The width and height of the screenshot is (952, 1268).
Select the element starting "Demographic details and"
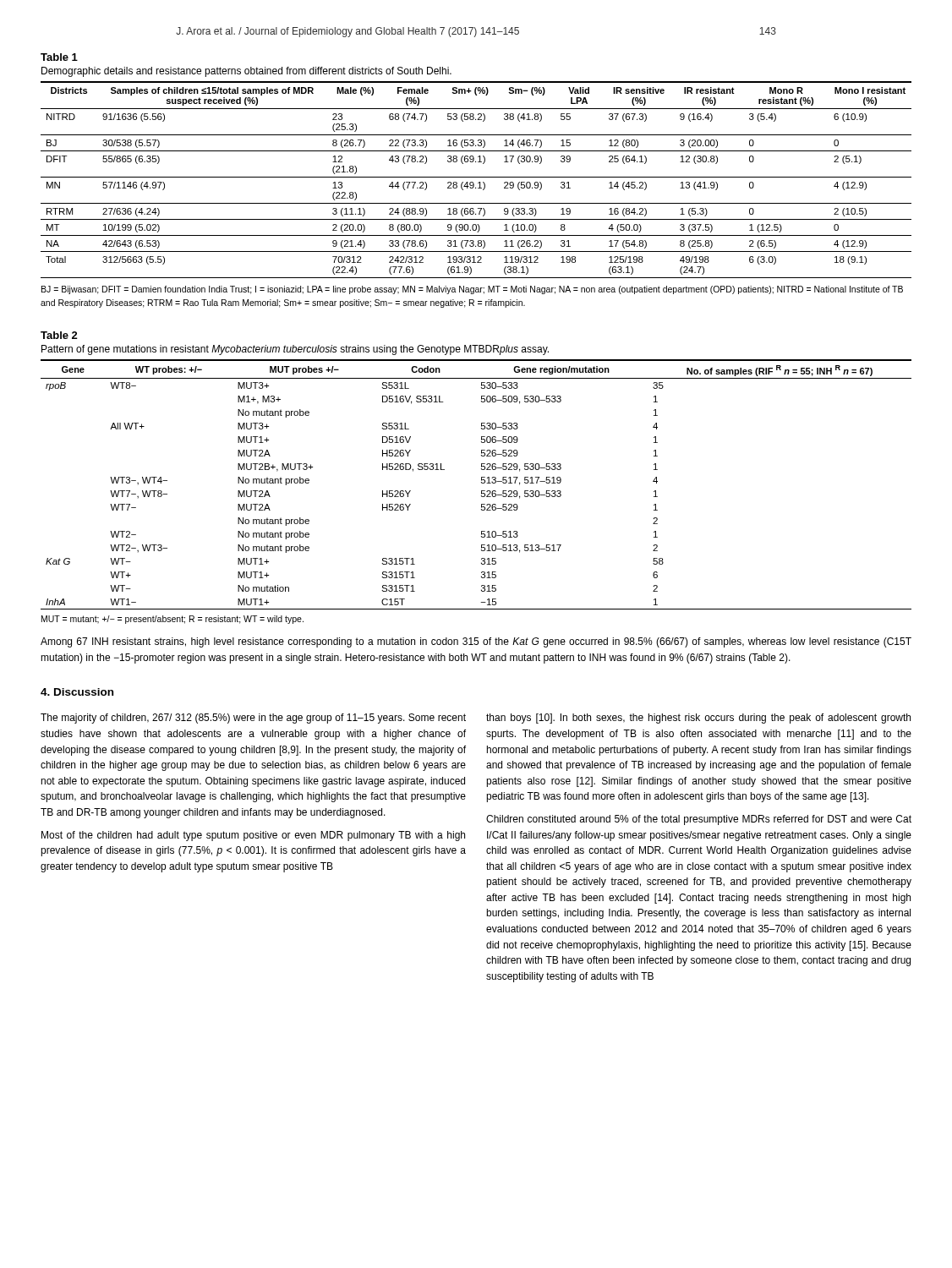click(x=246, y=71)
